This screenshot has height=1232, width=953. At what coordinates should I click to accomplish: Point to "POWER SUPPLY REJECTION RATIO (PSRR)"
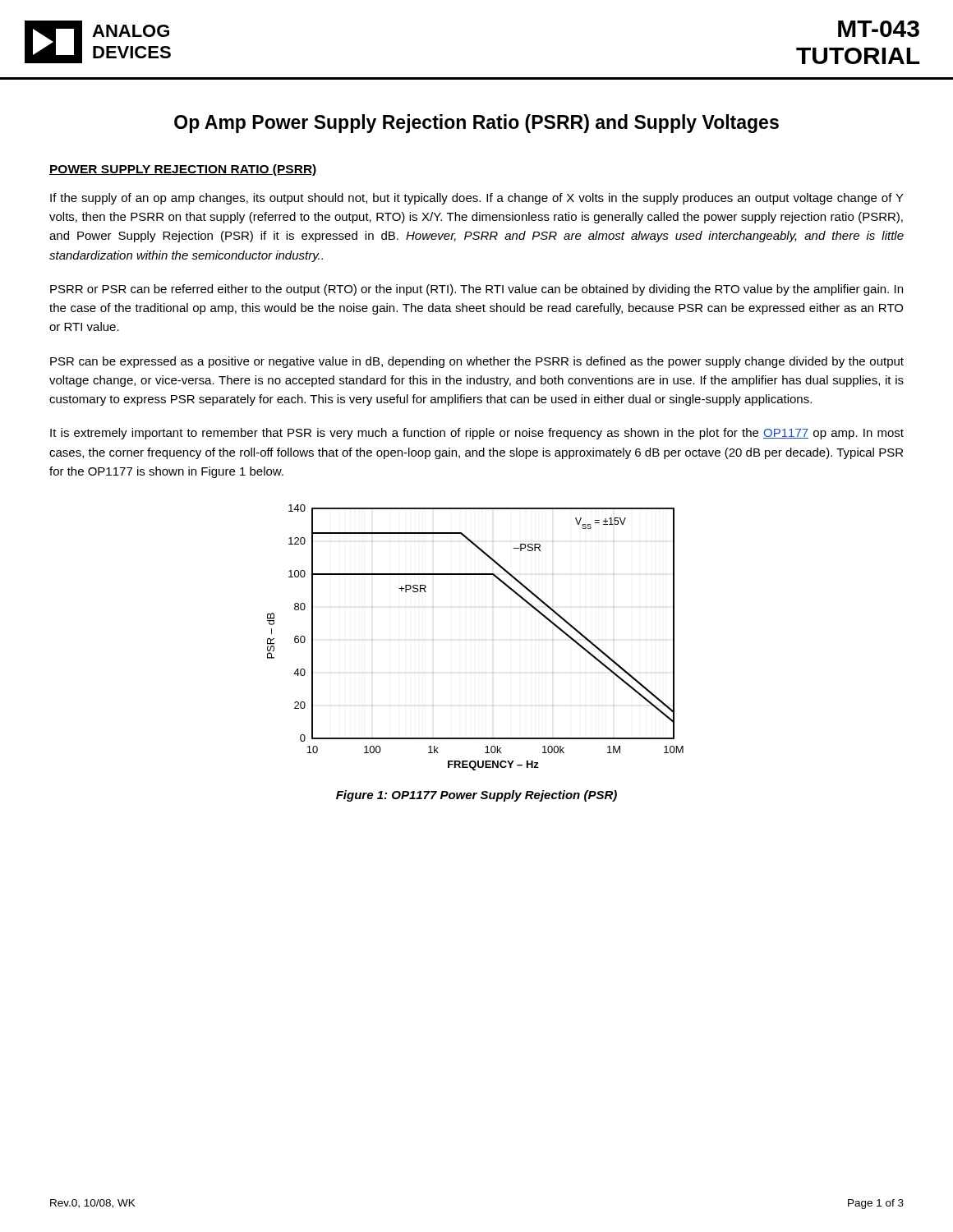pyautogui.click(x=183, y=169)
